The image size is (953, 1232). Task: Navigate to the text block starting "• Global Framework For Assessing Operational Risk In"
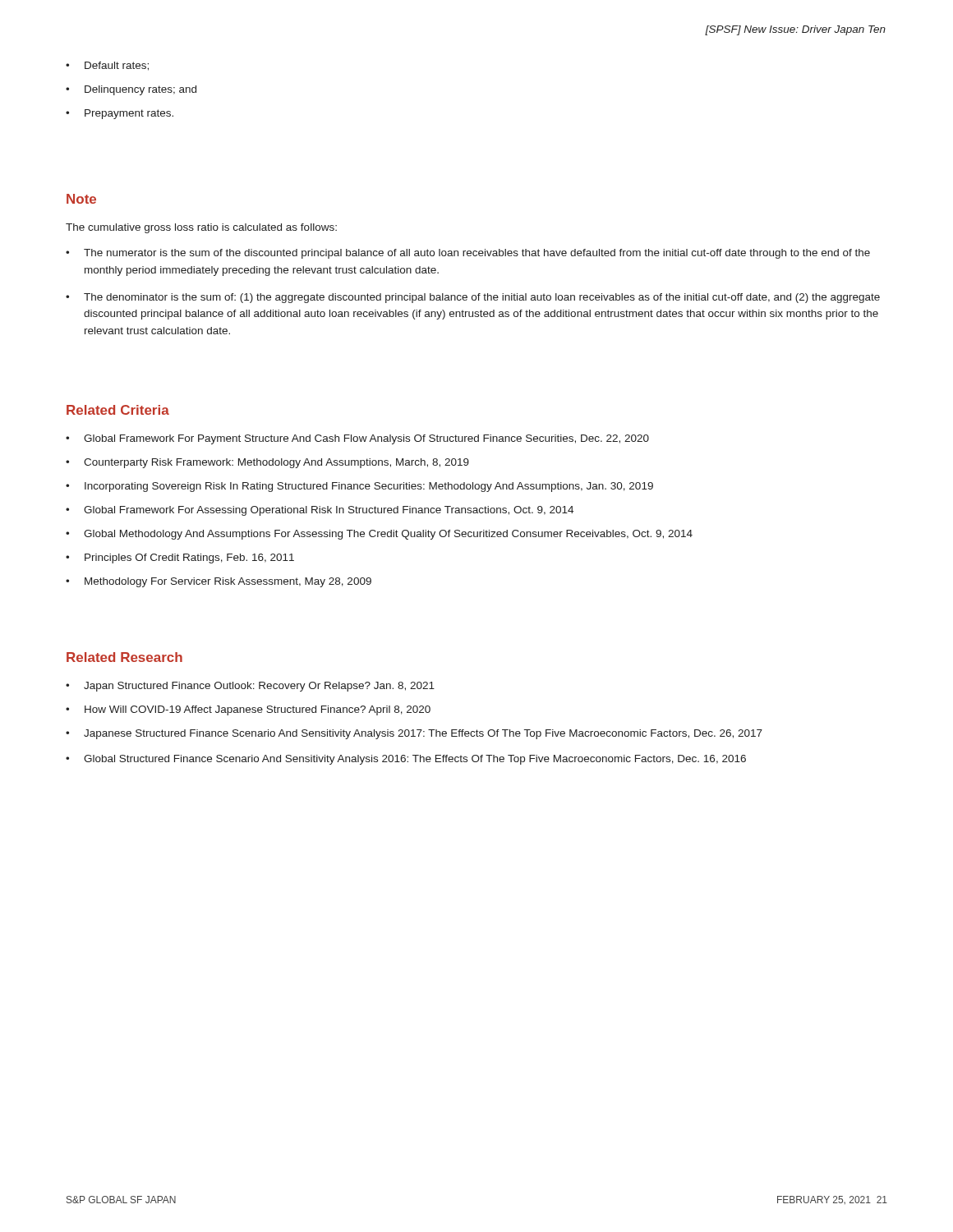pos(476,510)
